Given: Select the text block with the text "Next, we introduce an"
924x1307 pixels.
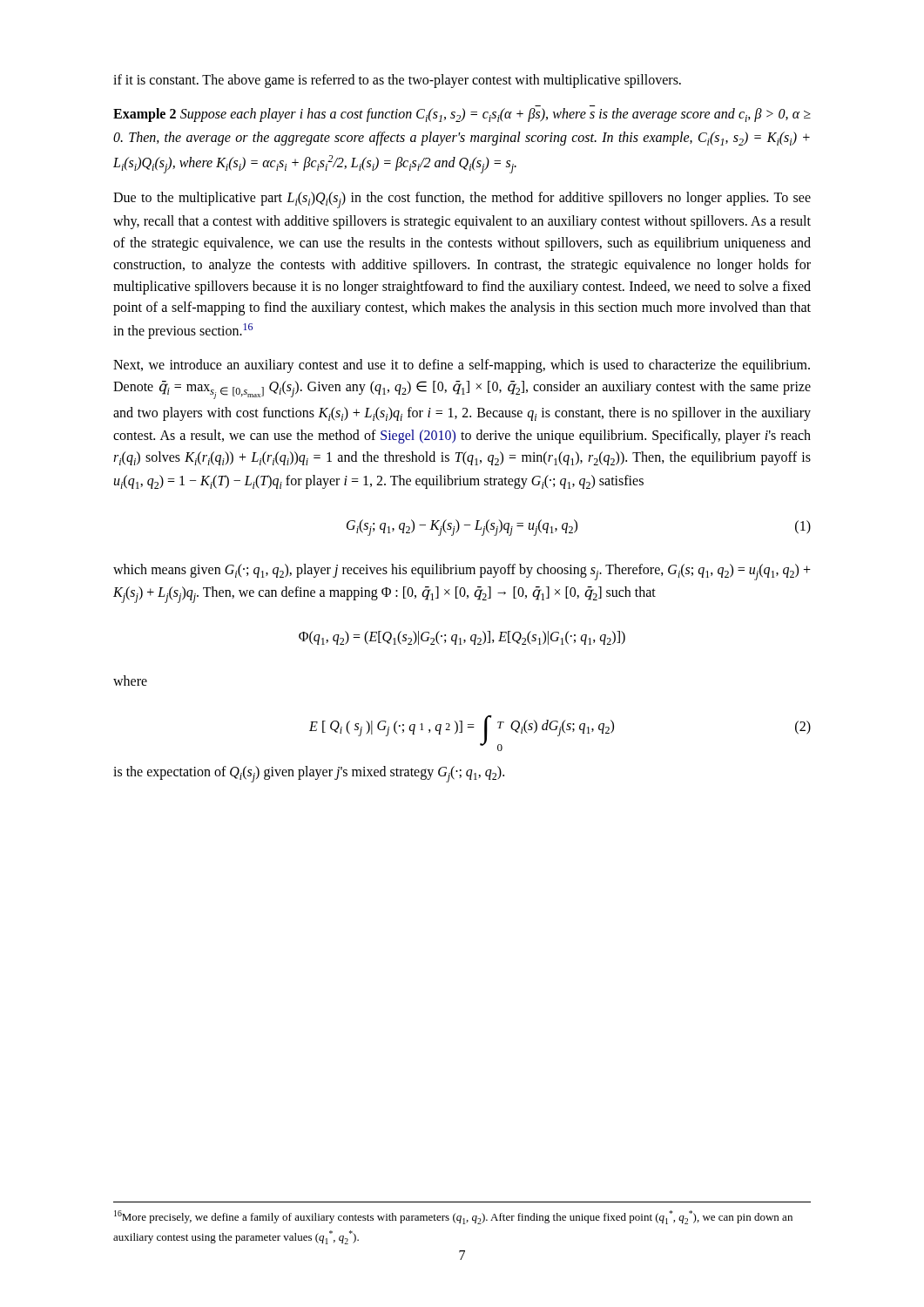Looking at the screenshot, I should [x=462, y=425].
